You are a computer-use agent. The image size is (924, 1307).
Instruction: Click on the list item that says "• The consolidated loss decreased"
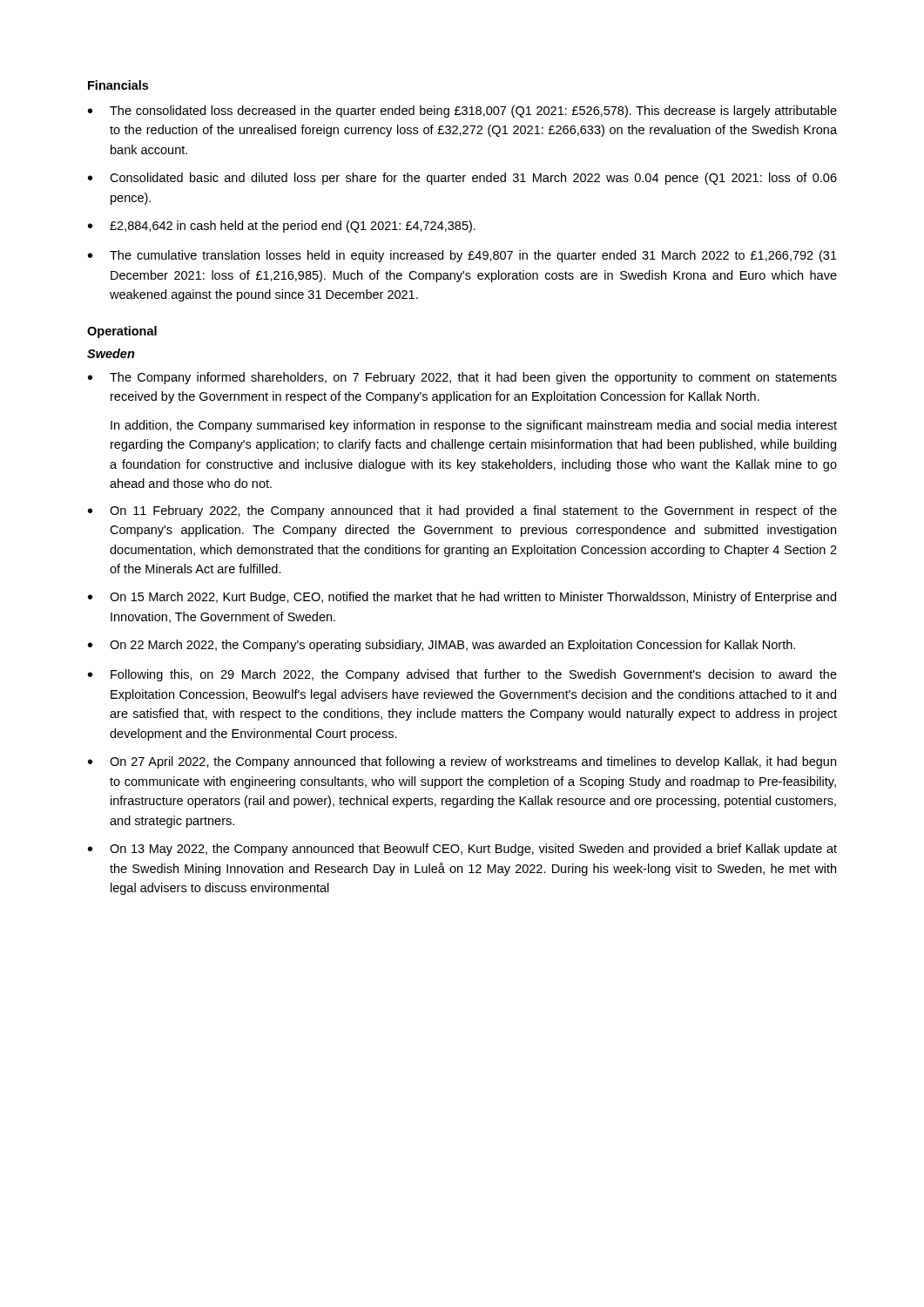[462, 130]
